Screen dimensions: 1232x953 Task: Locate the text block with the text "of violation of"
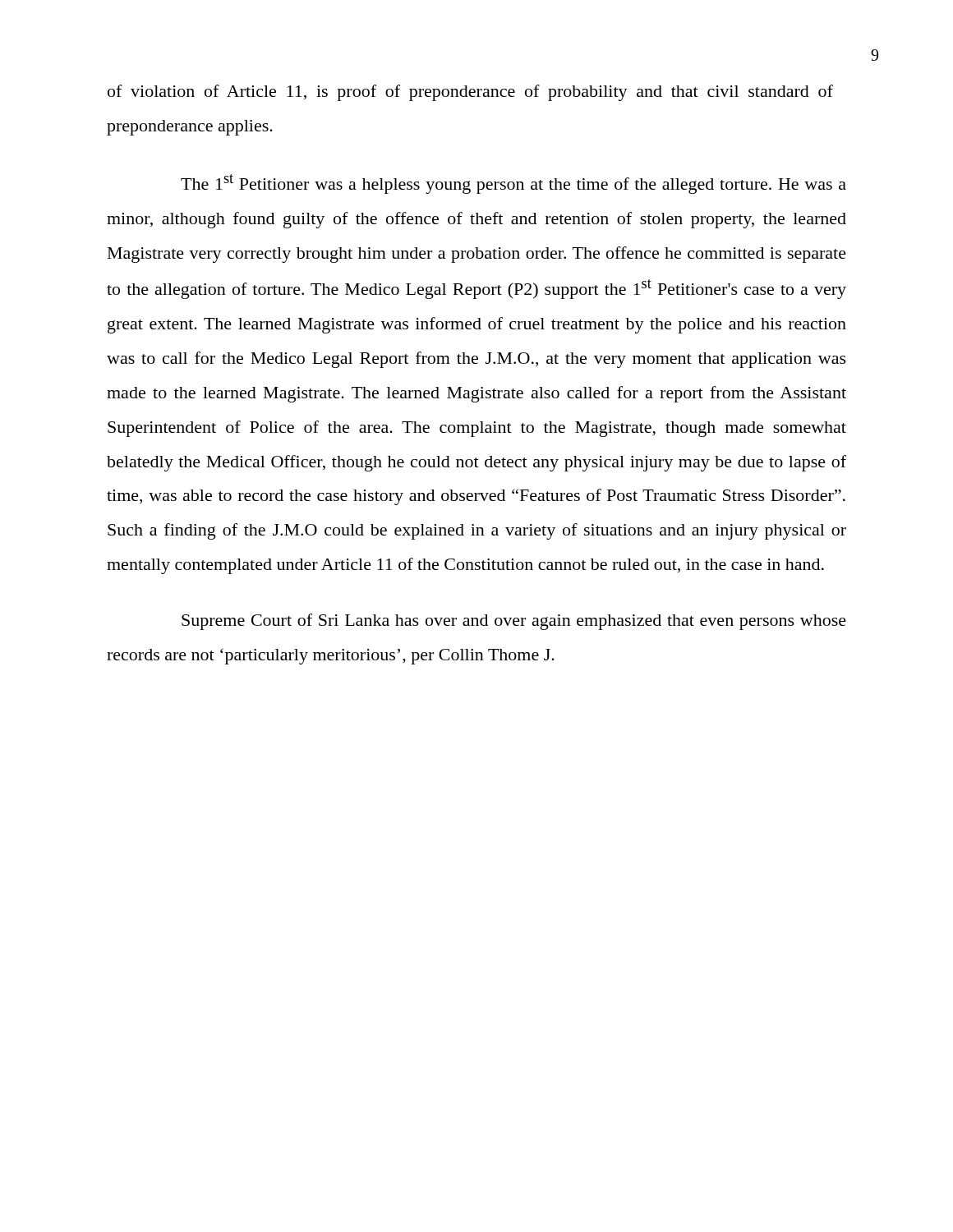[x=476, y=108]
